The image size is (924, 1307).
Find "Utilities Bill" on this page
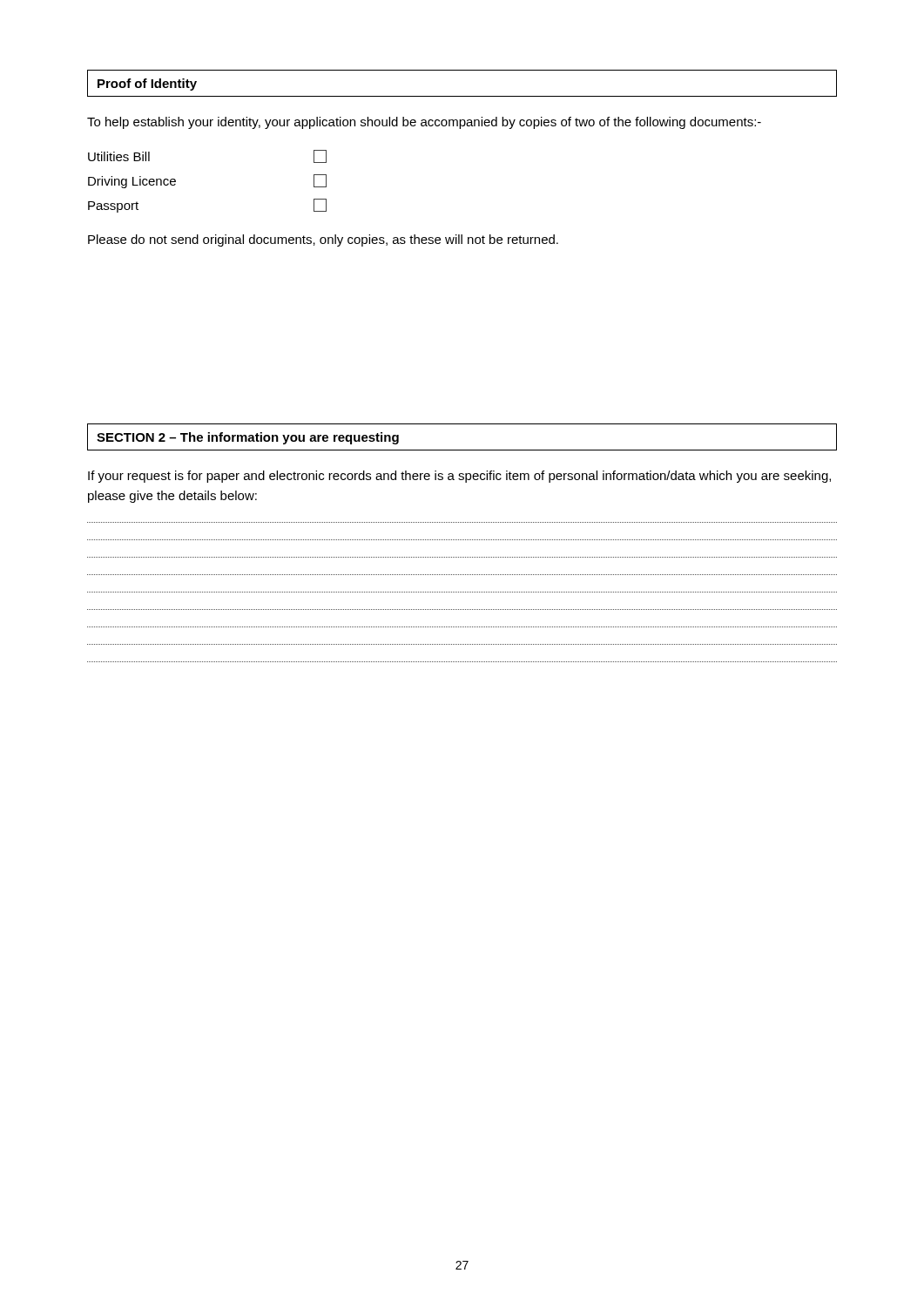click(x=119, y=157)
